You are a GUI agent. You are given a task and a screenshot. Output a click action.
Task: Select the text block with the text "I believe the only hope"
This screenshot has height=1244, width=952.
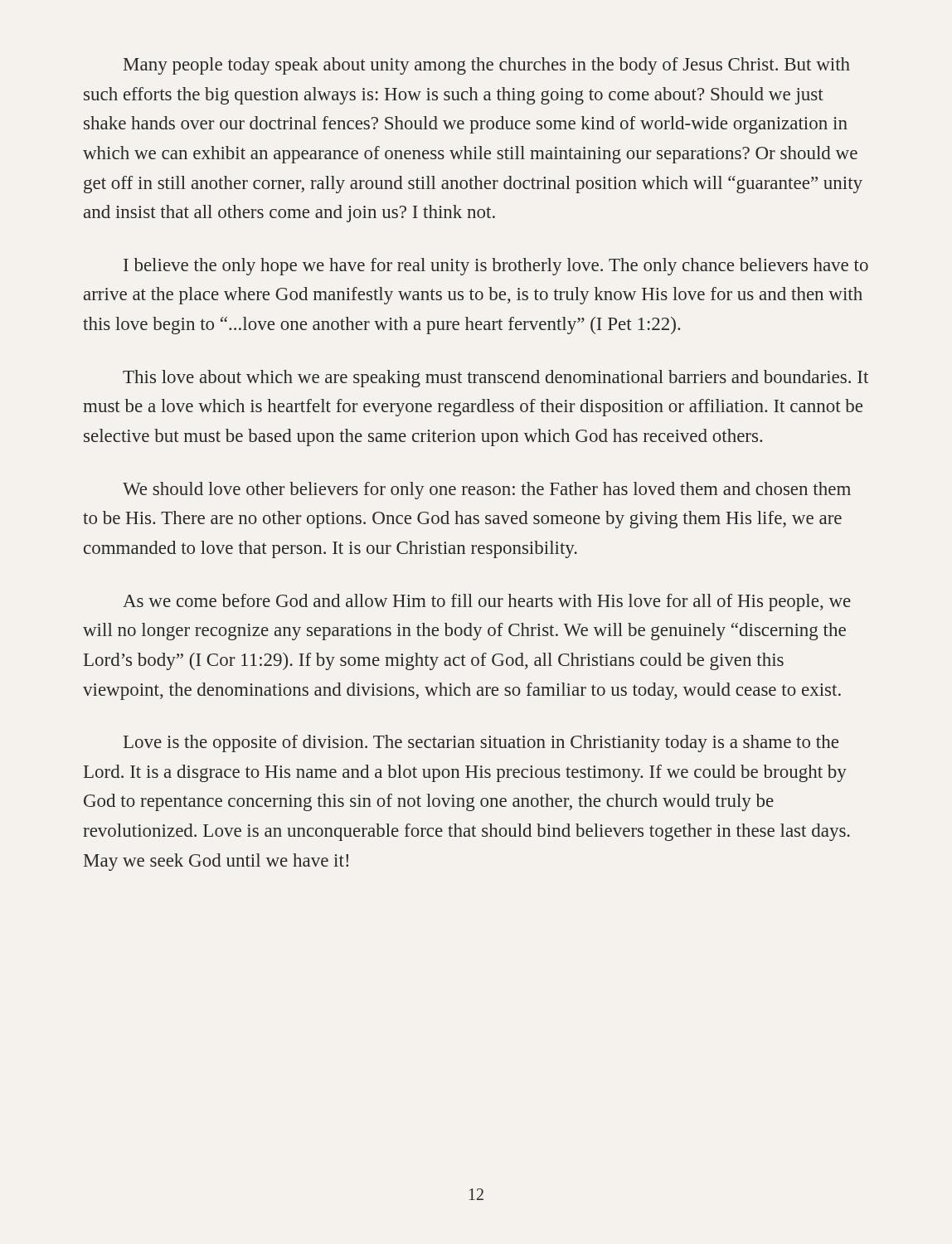(x=476, y=295)
